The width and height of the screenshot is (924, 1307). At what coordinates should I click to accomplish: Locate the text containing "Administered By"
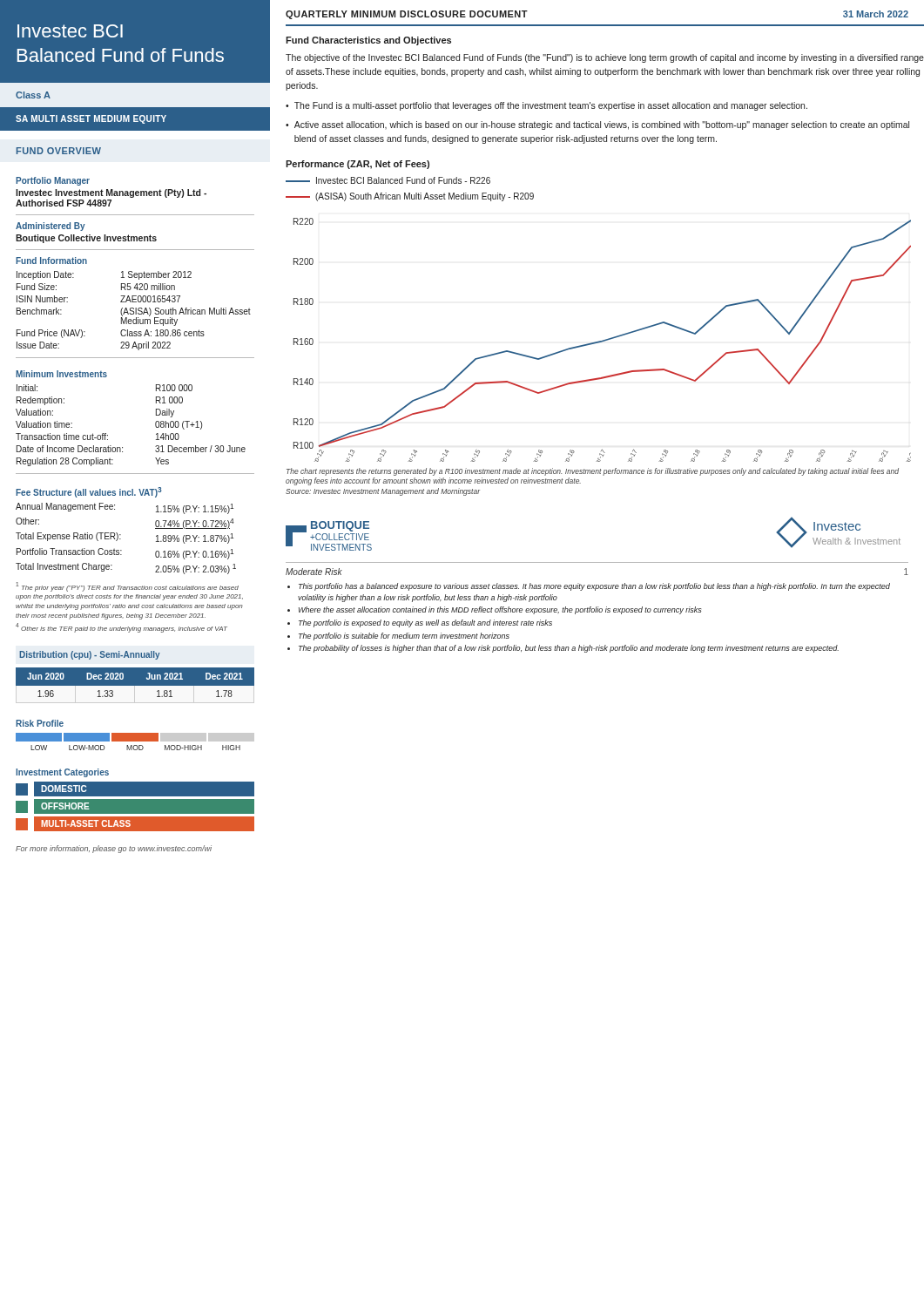pos(50,226)
